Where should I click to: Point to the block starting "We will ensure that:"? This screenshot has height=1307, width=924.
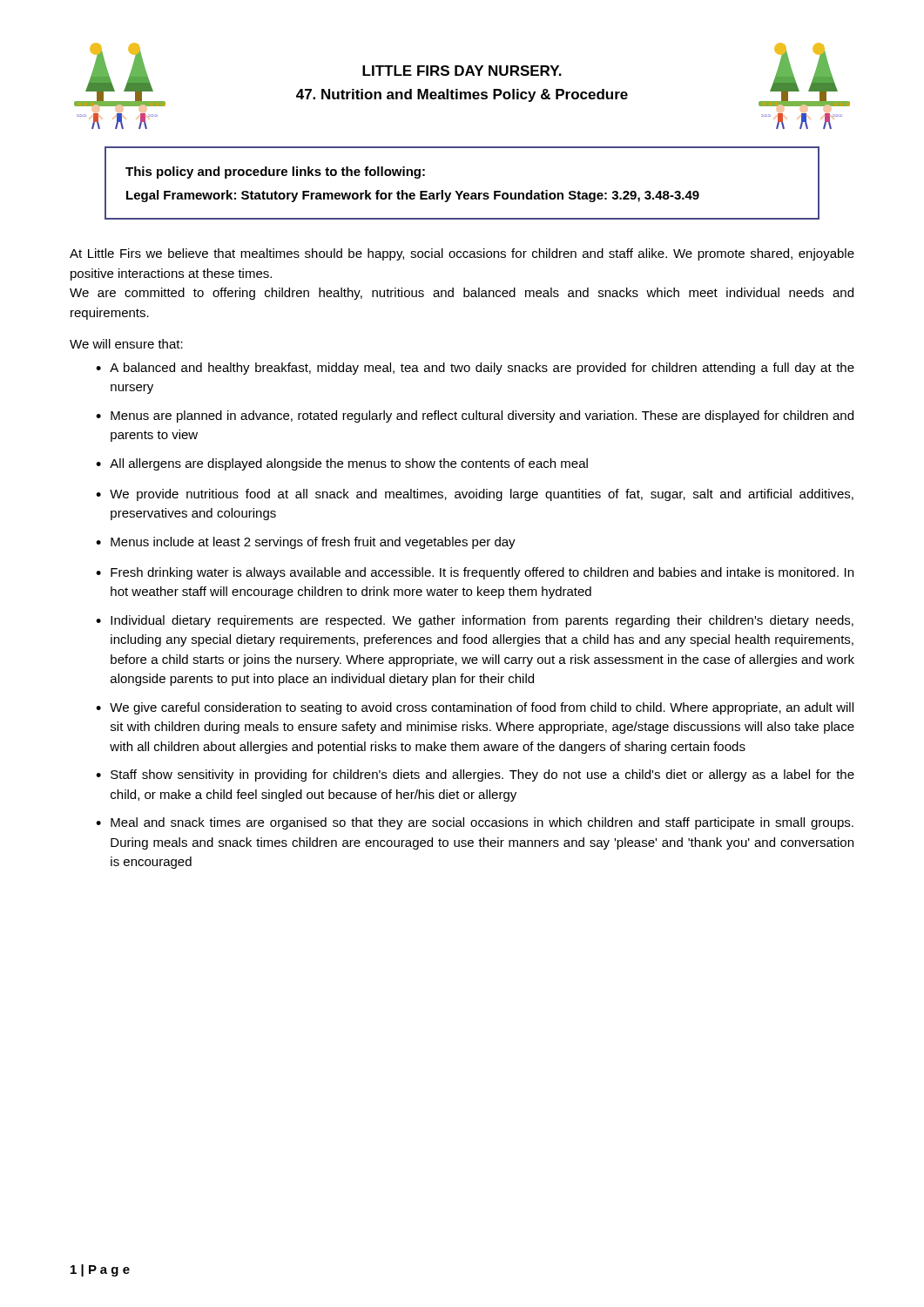[127, 344]
